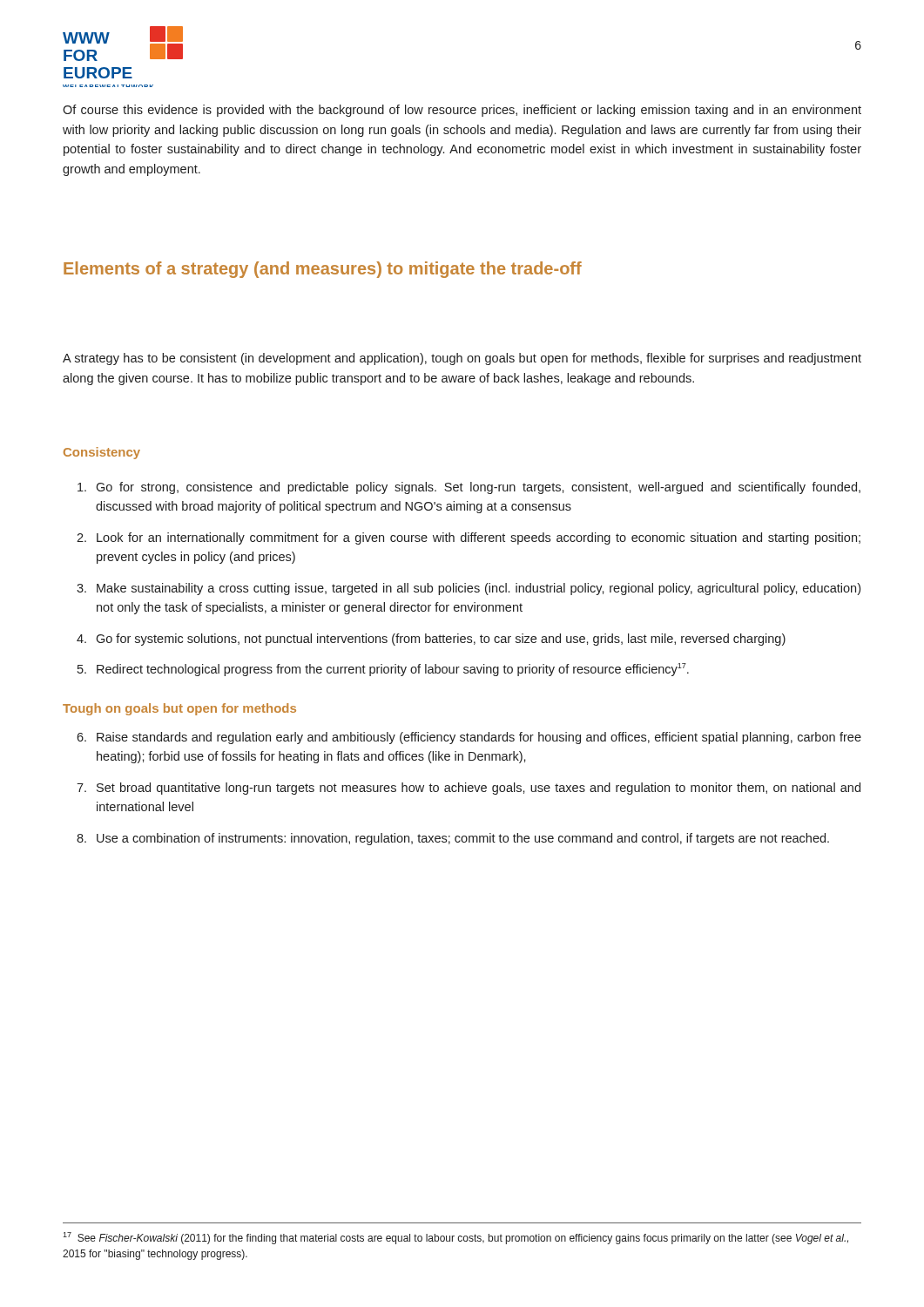The height and width of the screenshot is (1307, 924).
Task: Find the block starting "5. Redirect technological progress from the current priority"
Action: (x=462, y=670)
